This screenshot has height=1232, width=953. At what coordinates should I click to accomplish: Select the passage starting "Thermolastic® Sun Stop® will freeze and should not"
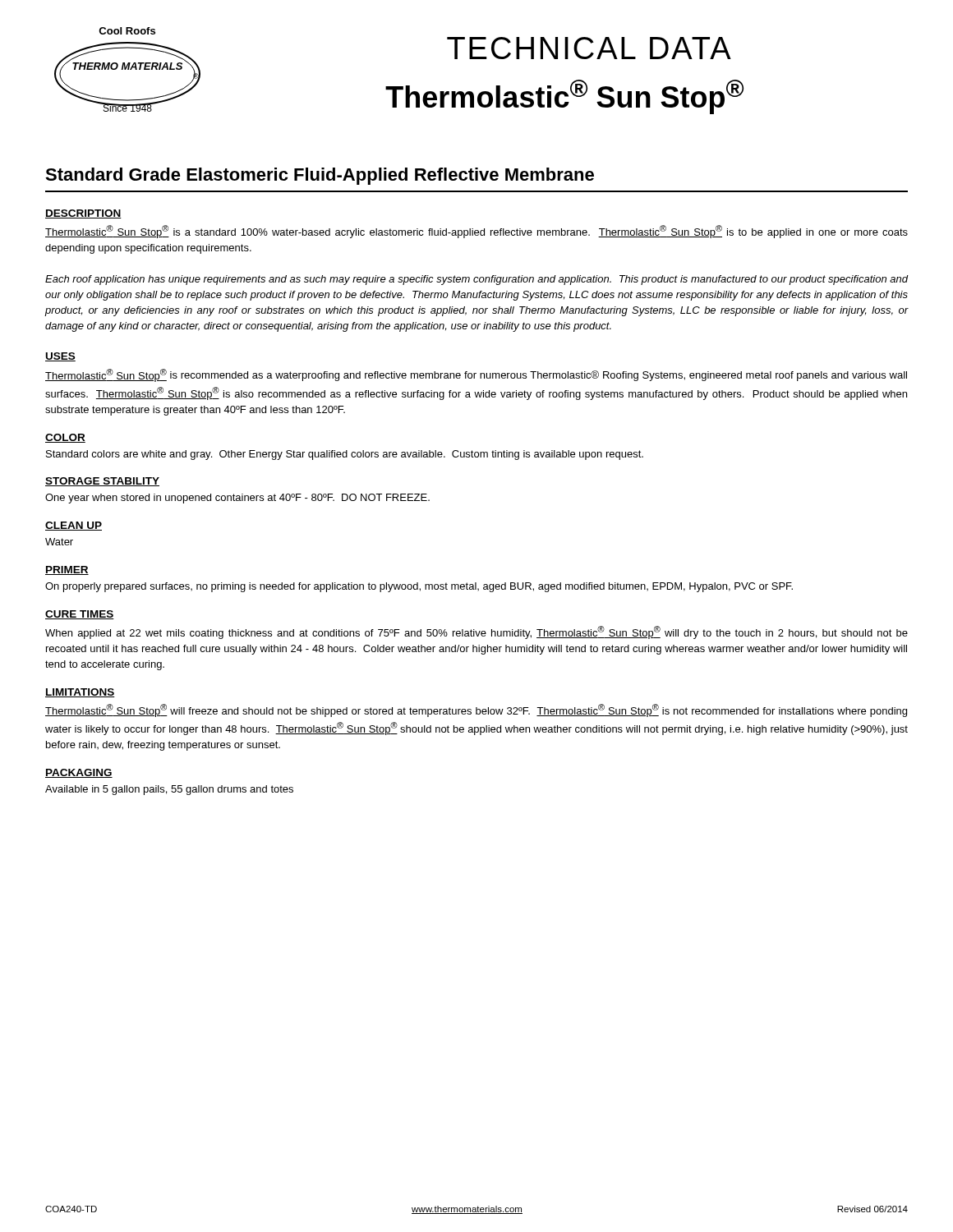(x=476, y=726)
